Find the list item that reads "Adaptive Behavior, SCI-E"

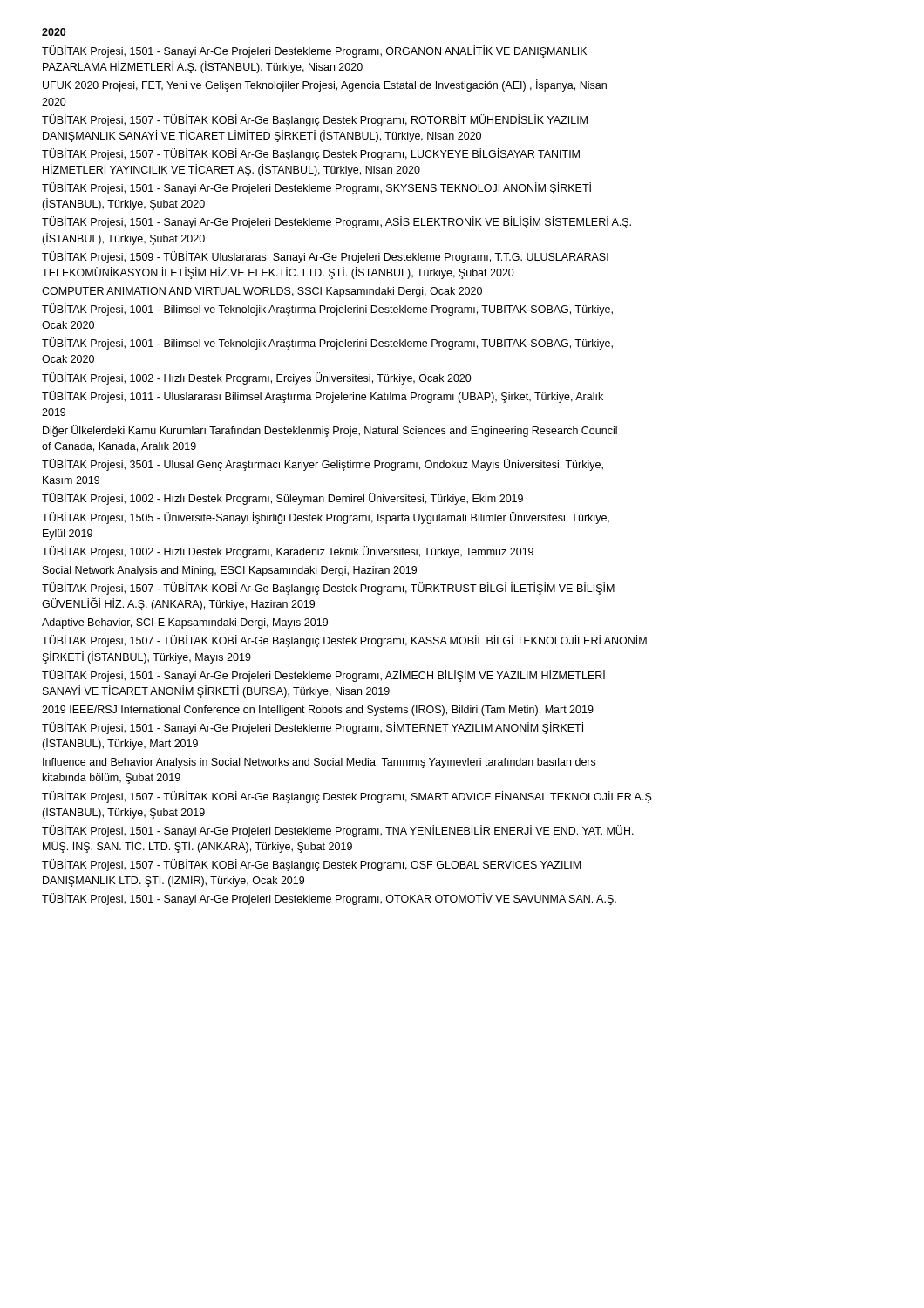point(185,623)
